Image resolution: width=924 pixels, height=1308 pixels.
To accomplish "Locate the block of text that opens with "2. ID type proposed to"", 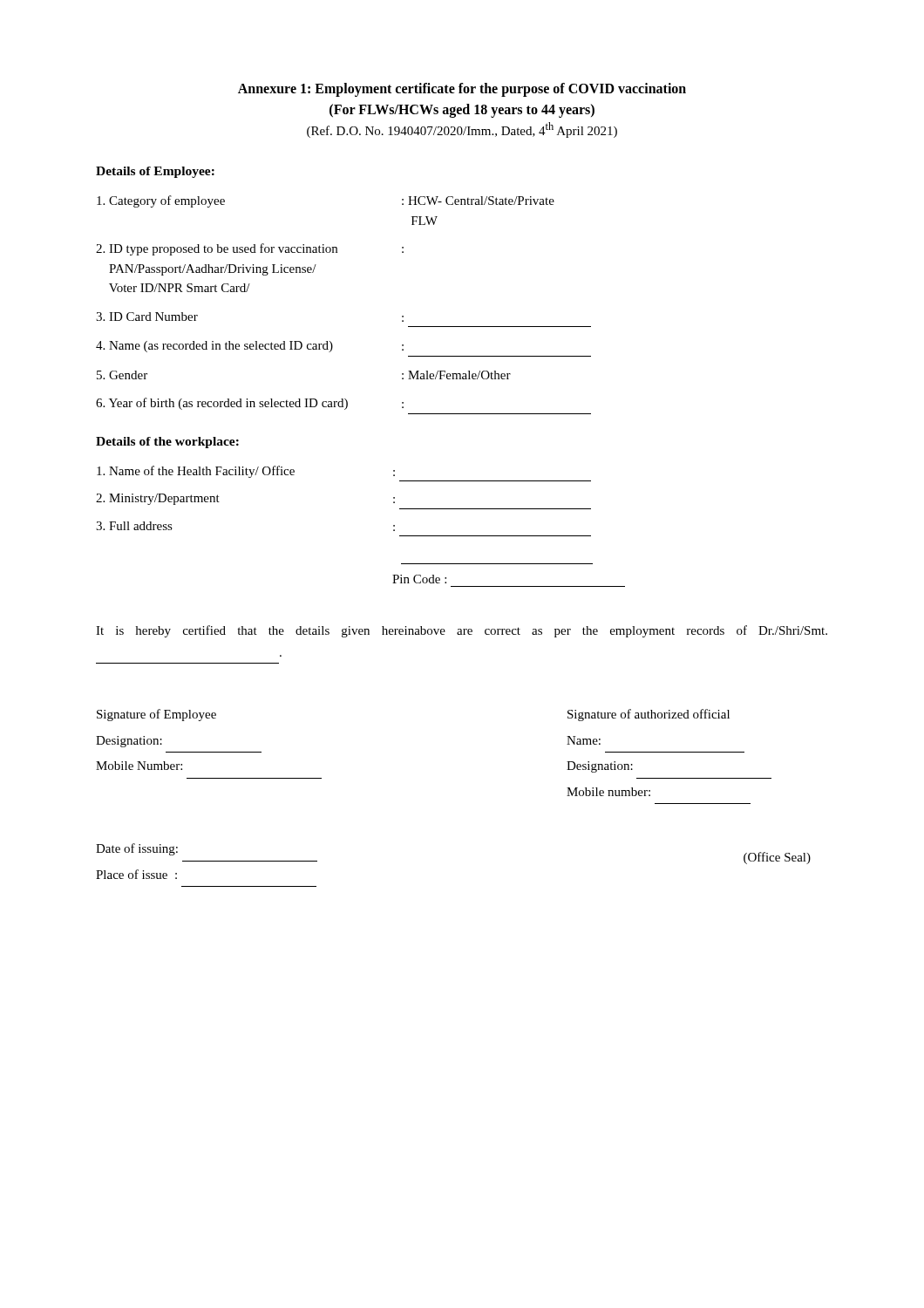I will (250, 249).
